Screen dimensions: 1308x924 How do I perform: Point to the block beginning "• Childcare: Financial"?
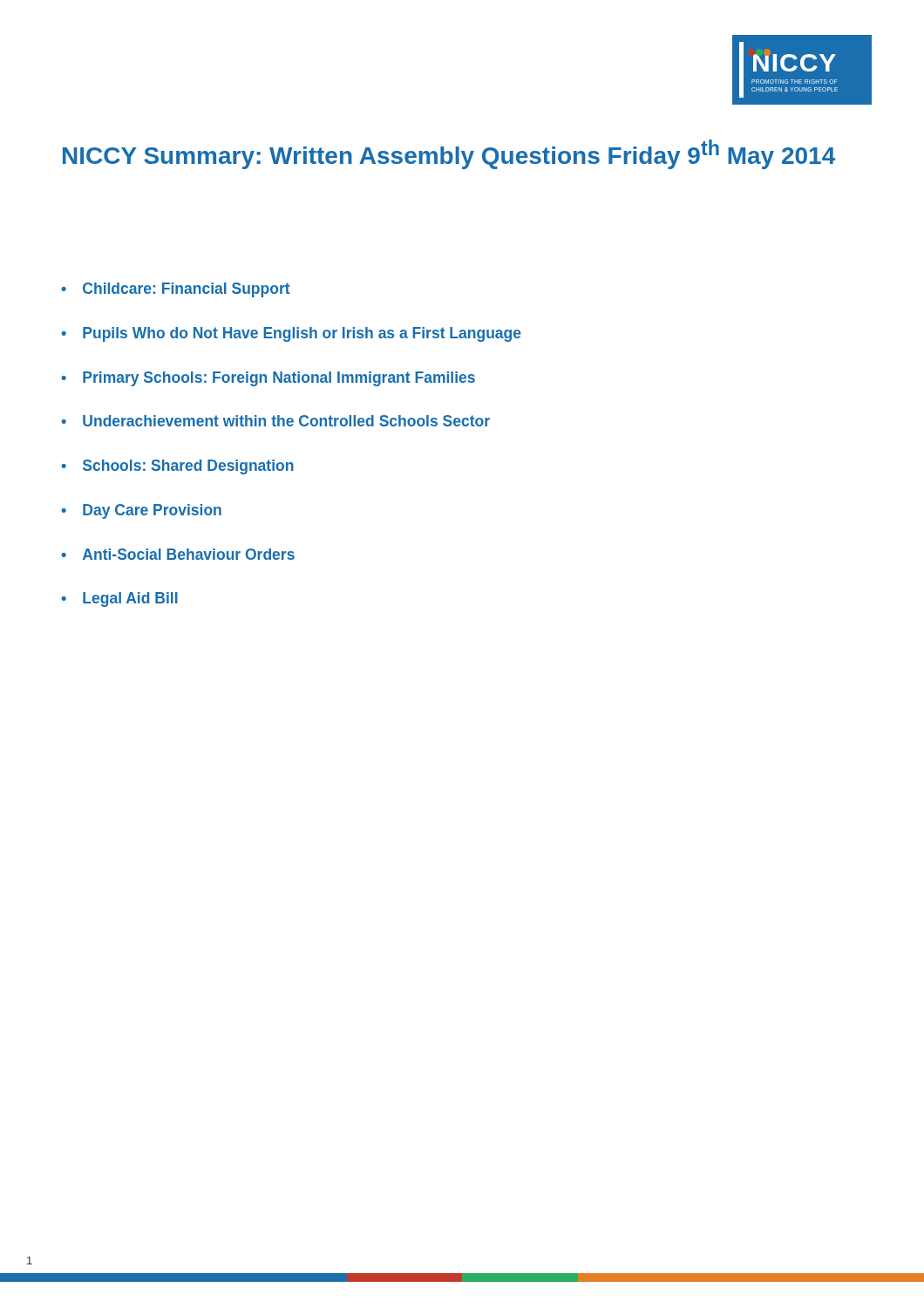tap(175, 289)
